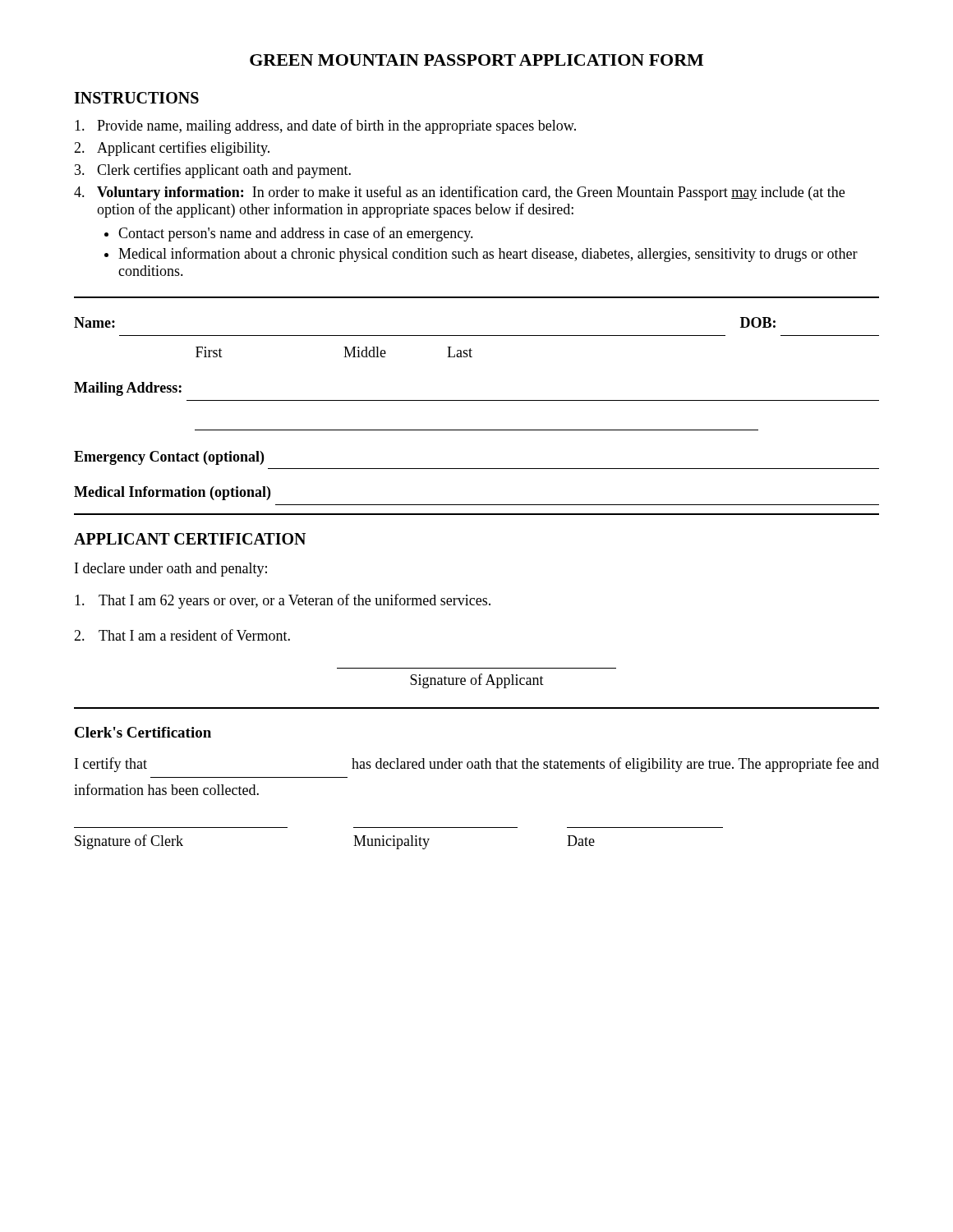Select the passage starting "I certify that has declared under oath"

[476, 775]
